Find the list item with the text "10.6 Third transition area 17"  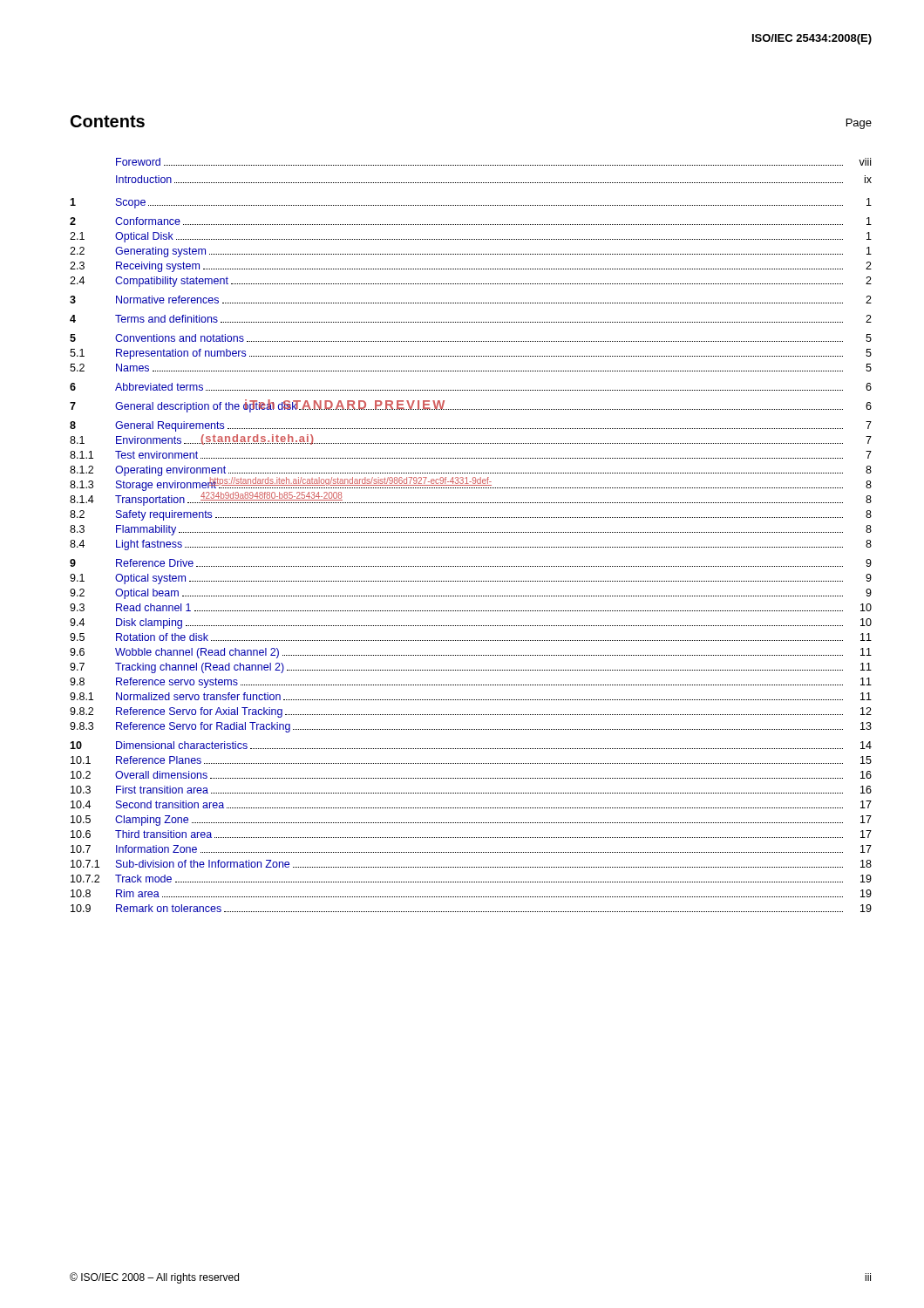coord(471,834)
